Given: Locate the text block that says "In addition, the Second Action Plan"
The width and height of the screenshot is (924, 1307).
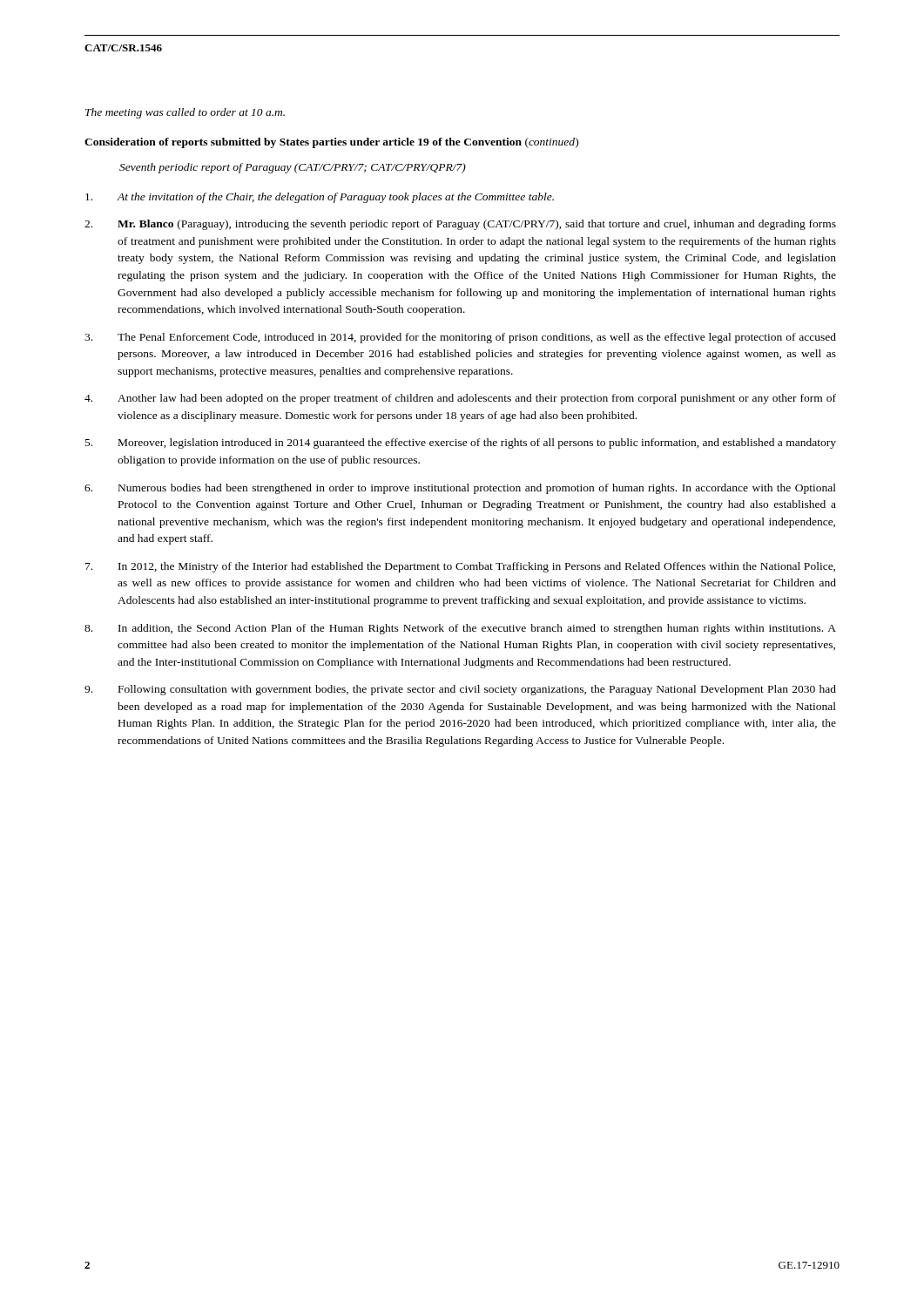Looking at the screenshot, I should (x=460, y=645).
